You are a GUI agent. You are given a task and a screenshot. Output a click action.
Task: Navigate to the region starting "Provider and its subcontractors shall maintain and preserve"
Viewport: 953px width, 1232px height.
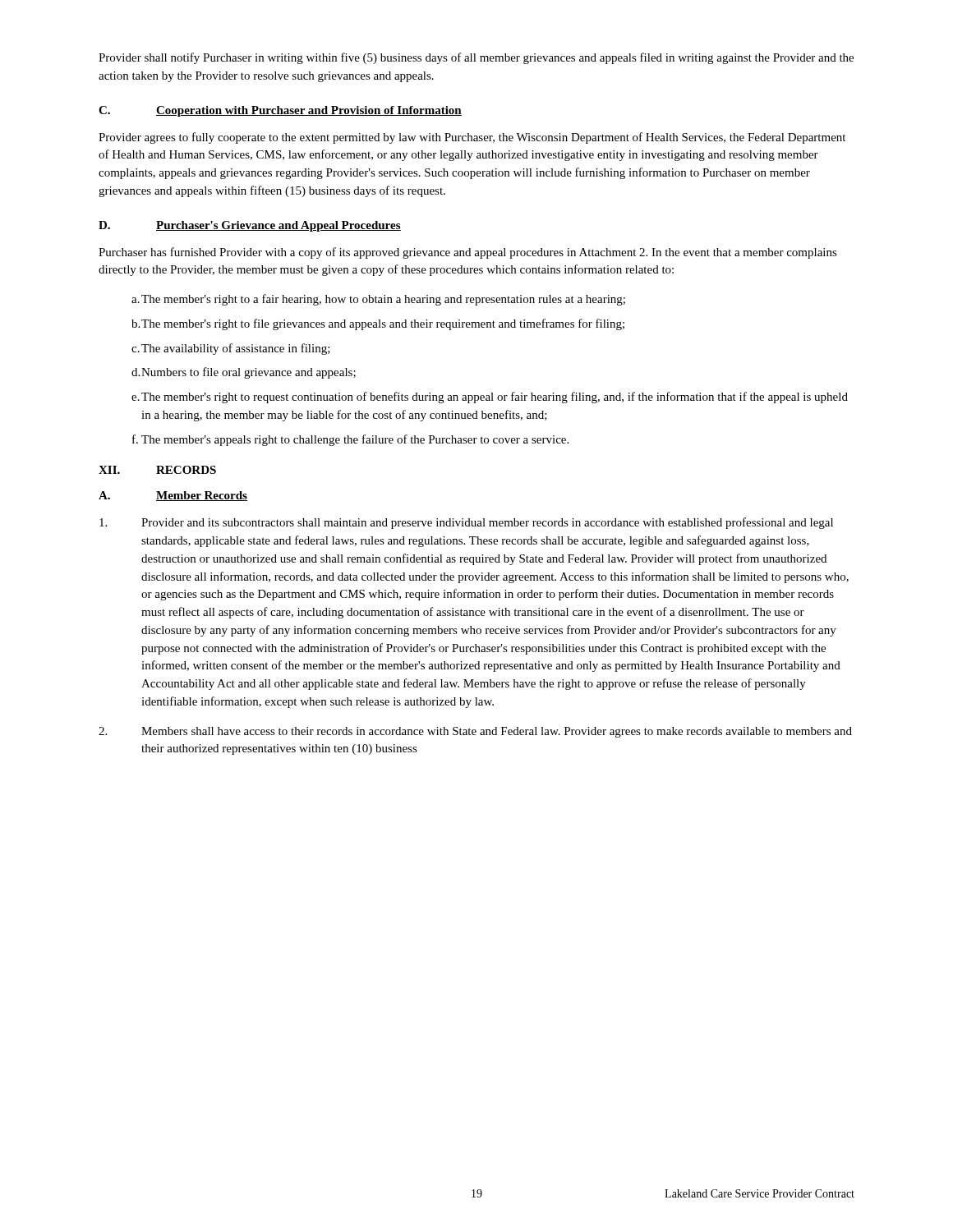[476, 613]
